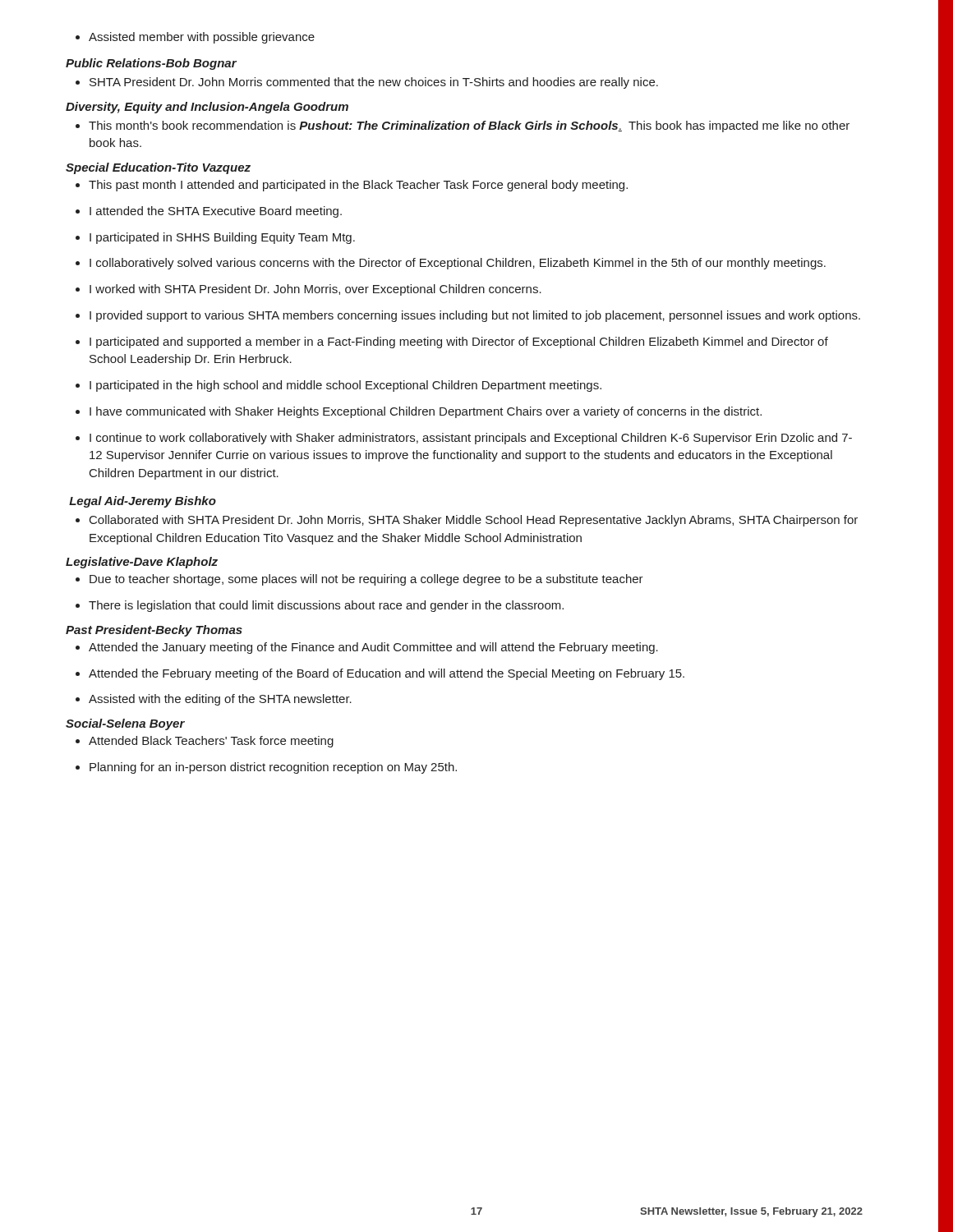
Task: Select the list item containing "Planning for an in-person district recognition"
Action: pos(464,767)
